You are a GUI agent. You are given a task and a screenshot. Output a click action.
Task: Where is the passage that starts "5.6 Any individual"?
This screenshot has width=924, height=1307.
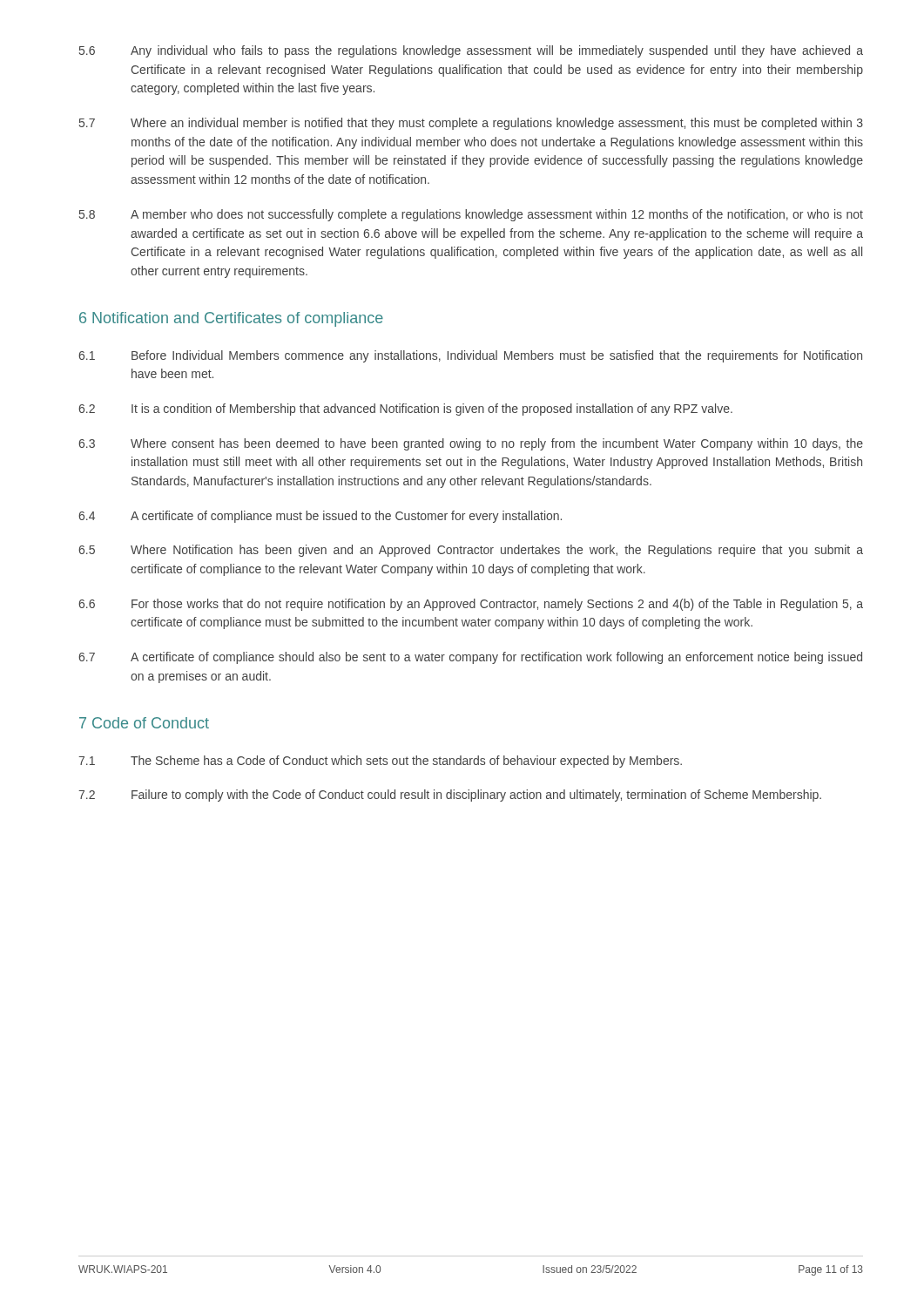471,70
